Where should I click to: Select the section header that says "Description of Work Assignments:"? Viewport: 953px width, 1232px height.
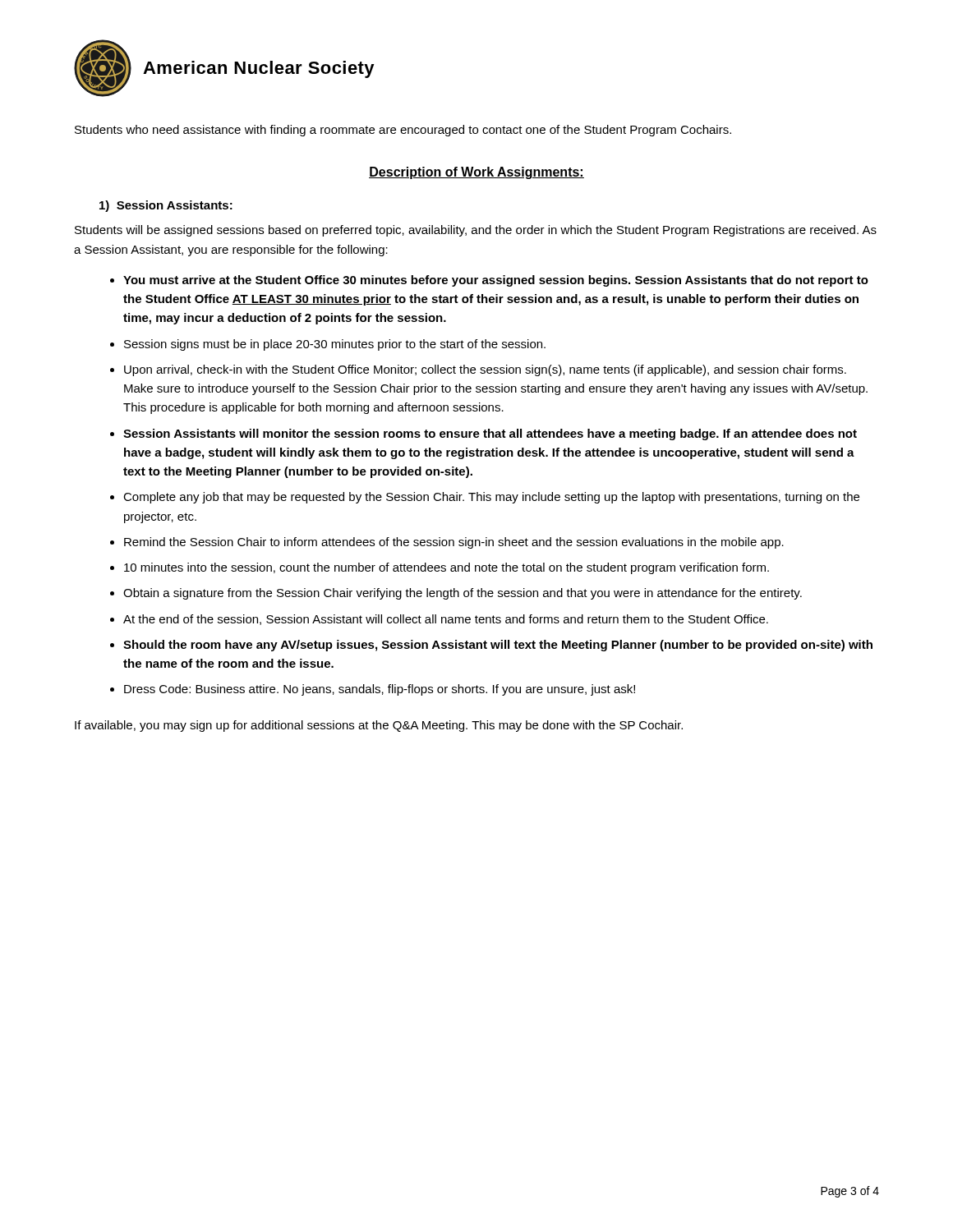(x=476, y=172)
